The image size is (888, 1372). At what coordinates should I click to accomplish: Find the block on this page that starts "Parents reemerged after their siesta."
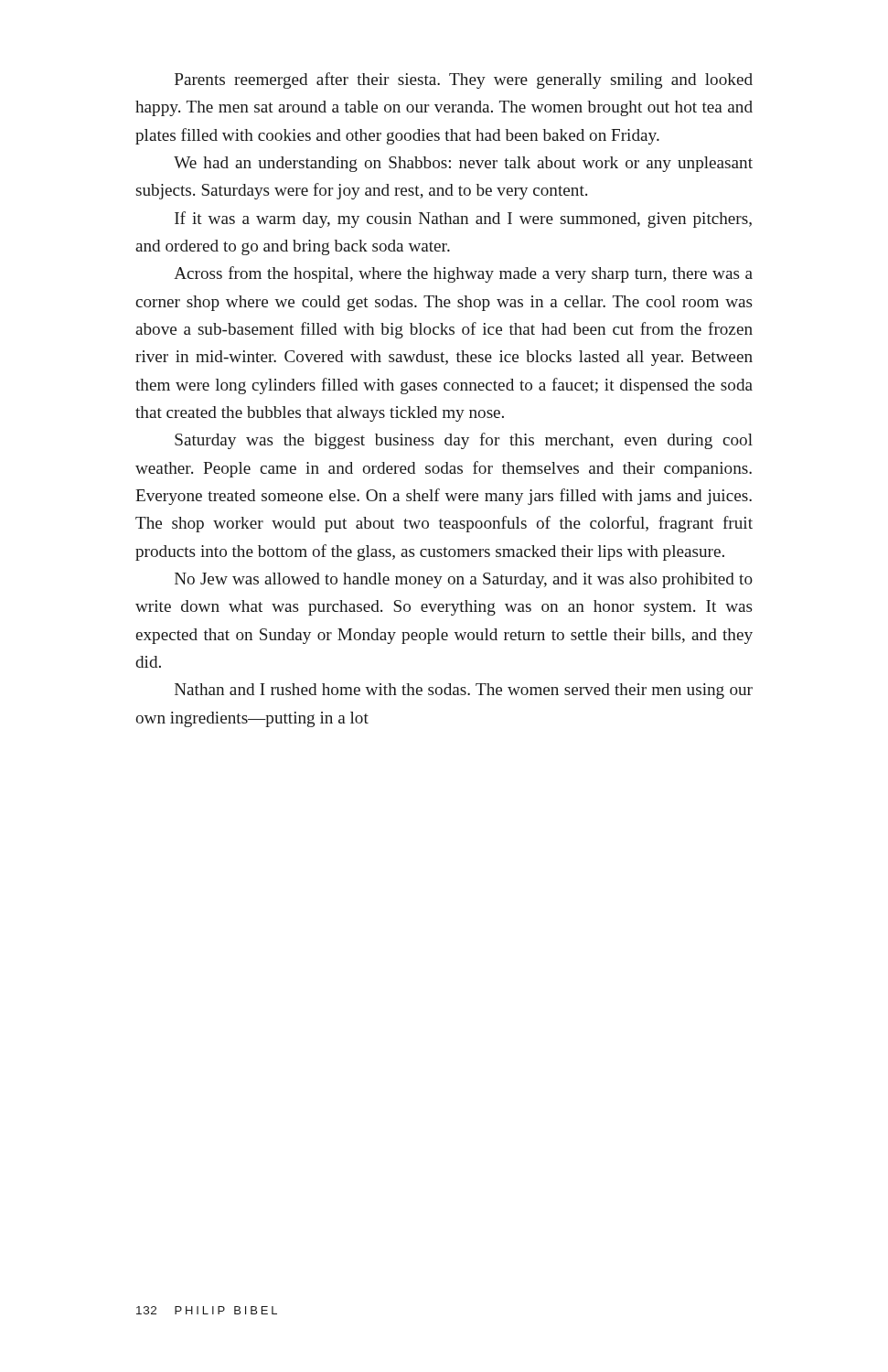point(444,399)
